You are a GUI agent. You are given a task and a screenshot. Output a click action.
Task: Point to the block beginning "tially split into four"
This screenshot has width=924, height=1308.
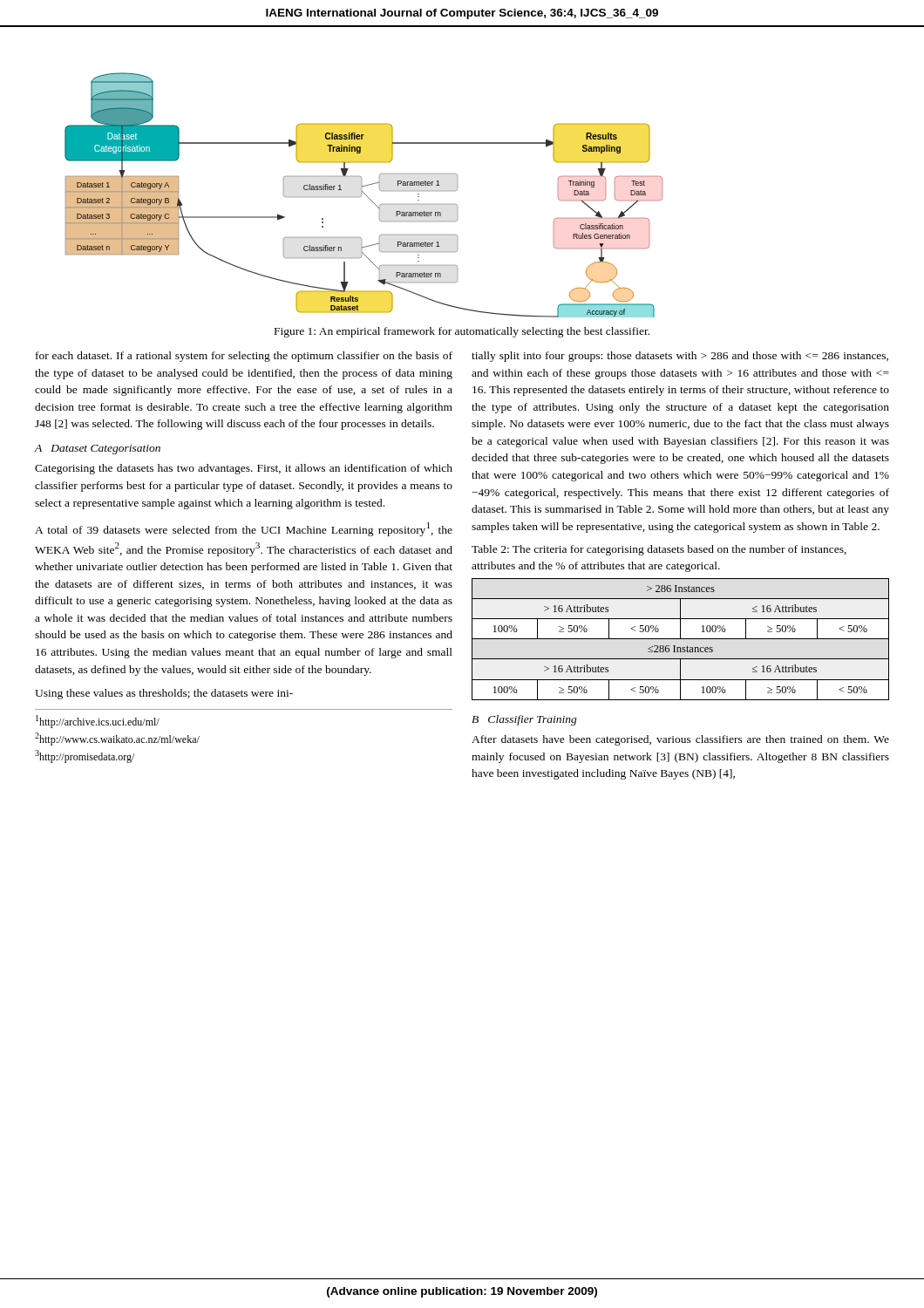(x=680, y=441)
